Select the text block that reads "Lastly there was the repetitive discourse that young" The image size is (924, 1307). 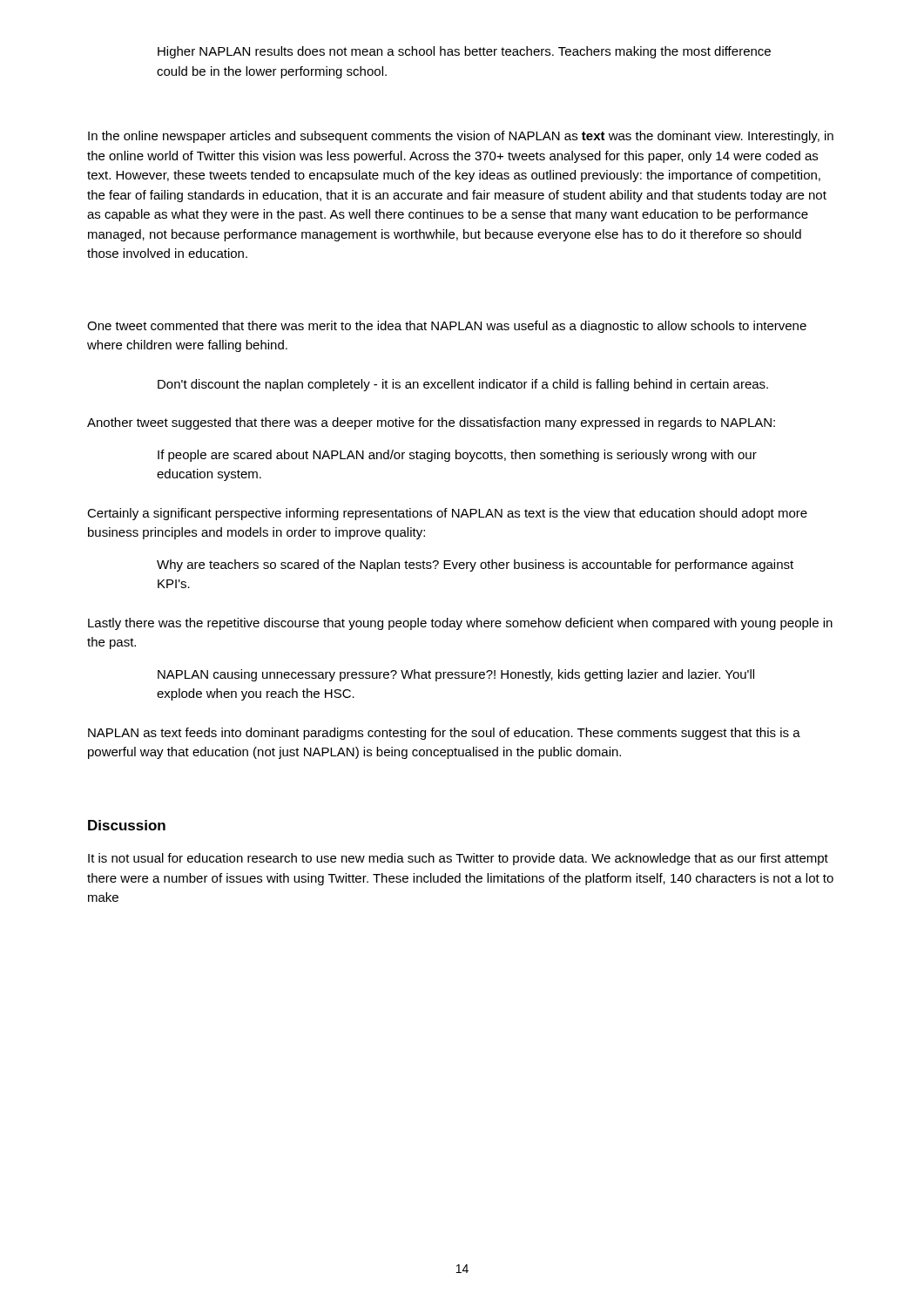pyautogui.click(x=462, y=633)
